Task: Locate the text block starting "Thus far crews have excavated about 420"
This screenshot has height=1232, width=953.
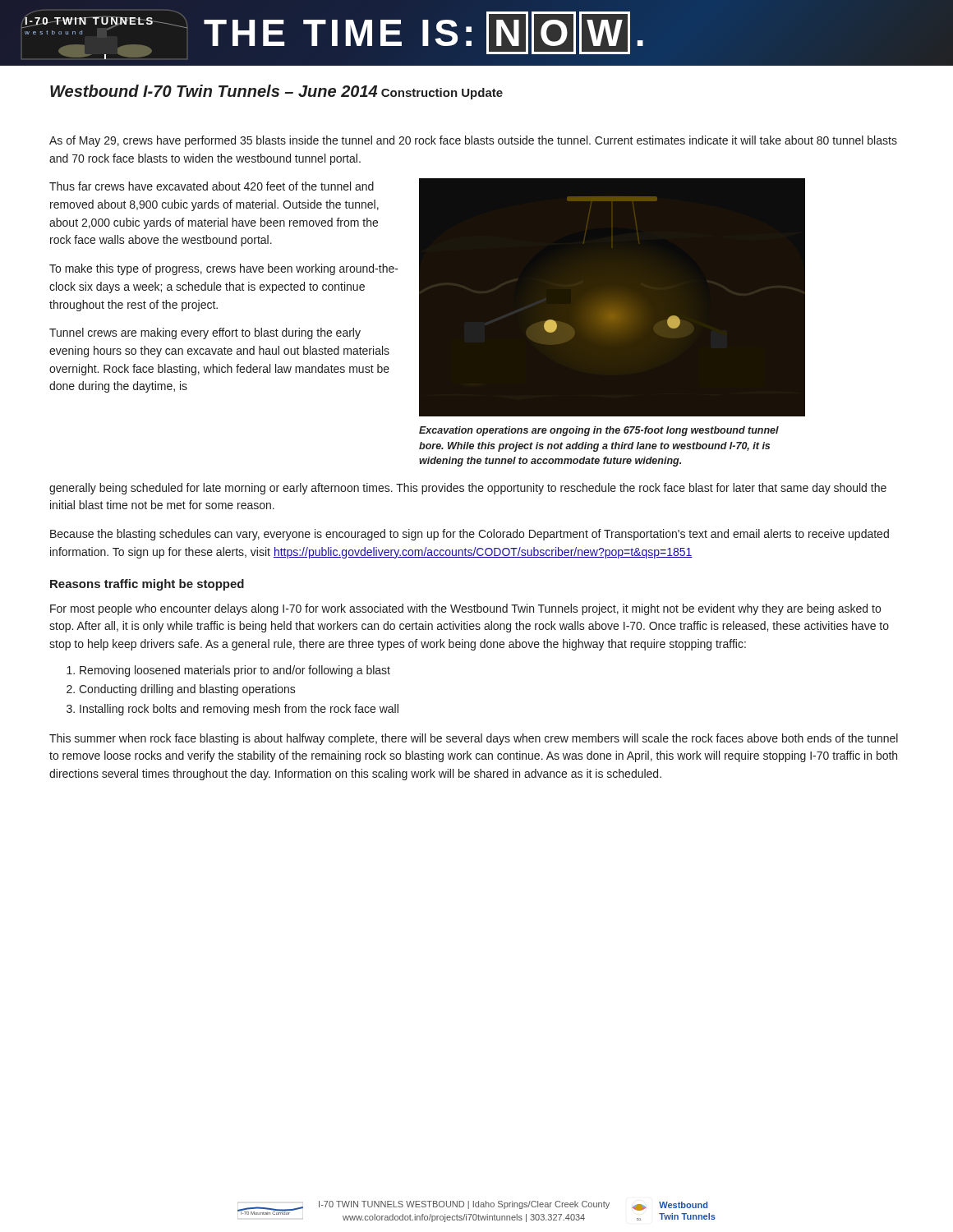Action: (226, 214)
